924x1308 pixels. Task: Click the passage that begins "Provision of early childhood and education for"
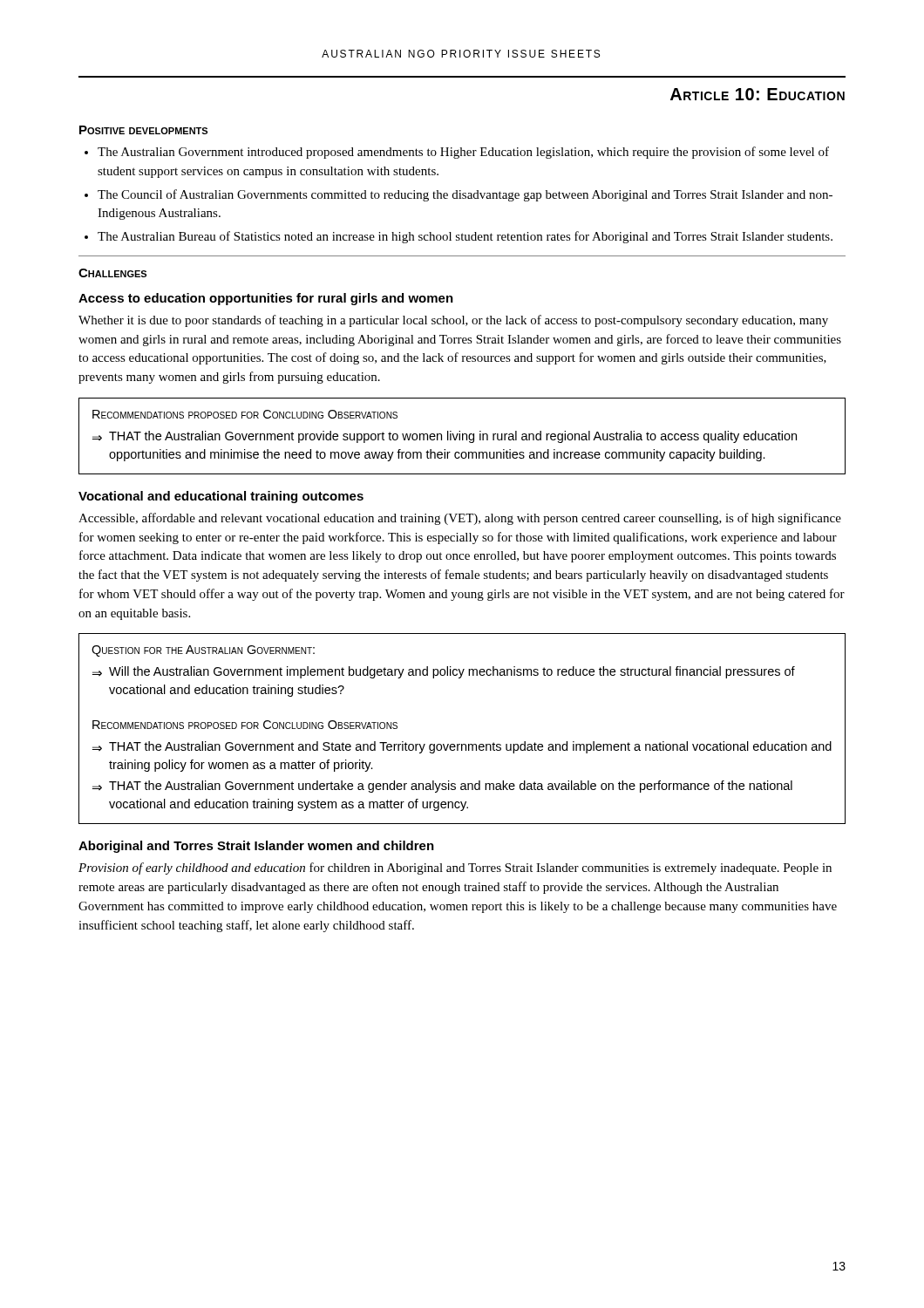pyautogui.click(x=458, y=896)
